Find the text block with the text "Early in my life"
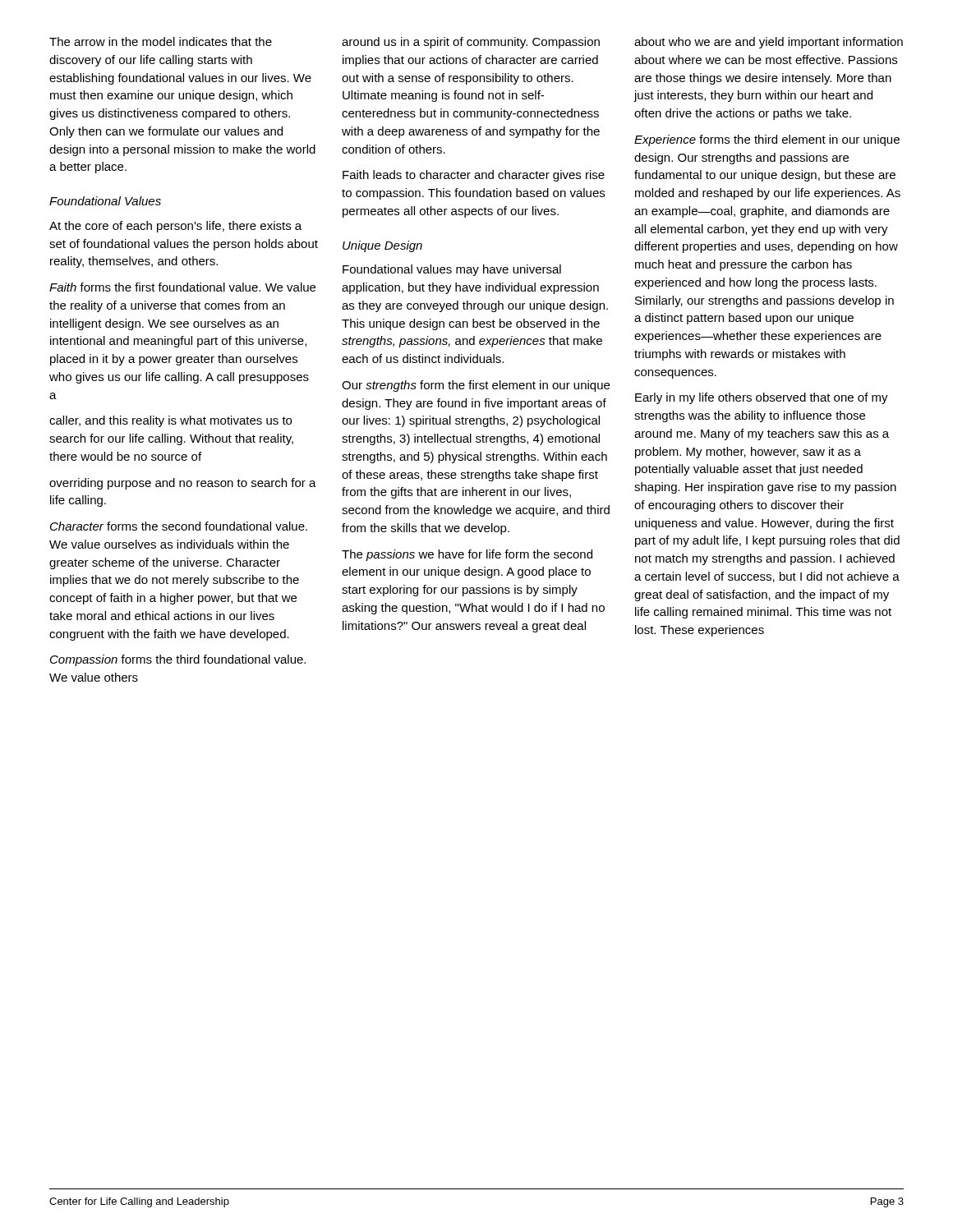The width and height of the screenshot is (953, 1232). (769, 514)
